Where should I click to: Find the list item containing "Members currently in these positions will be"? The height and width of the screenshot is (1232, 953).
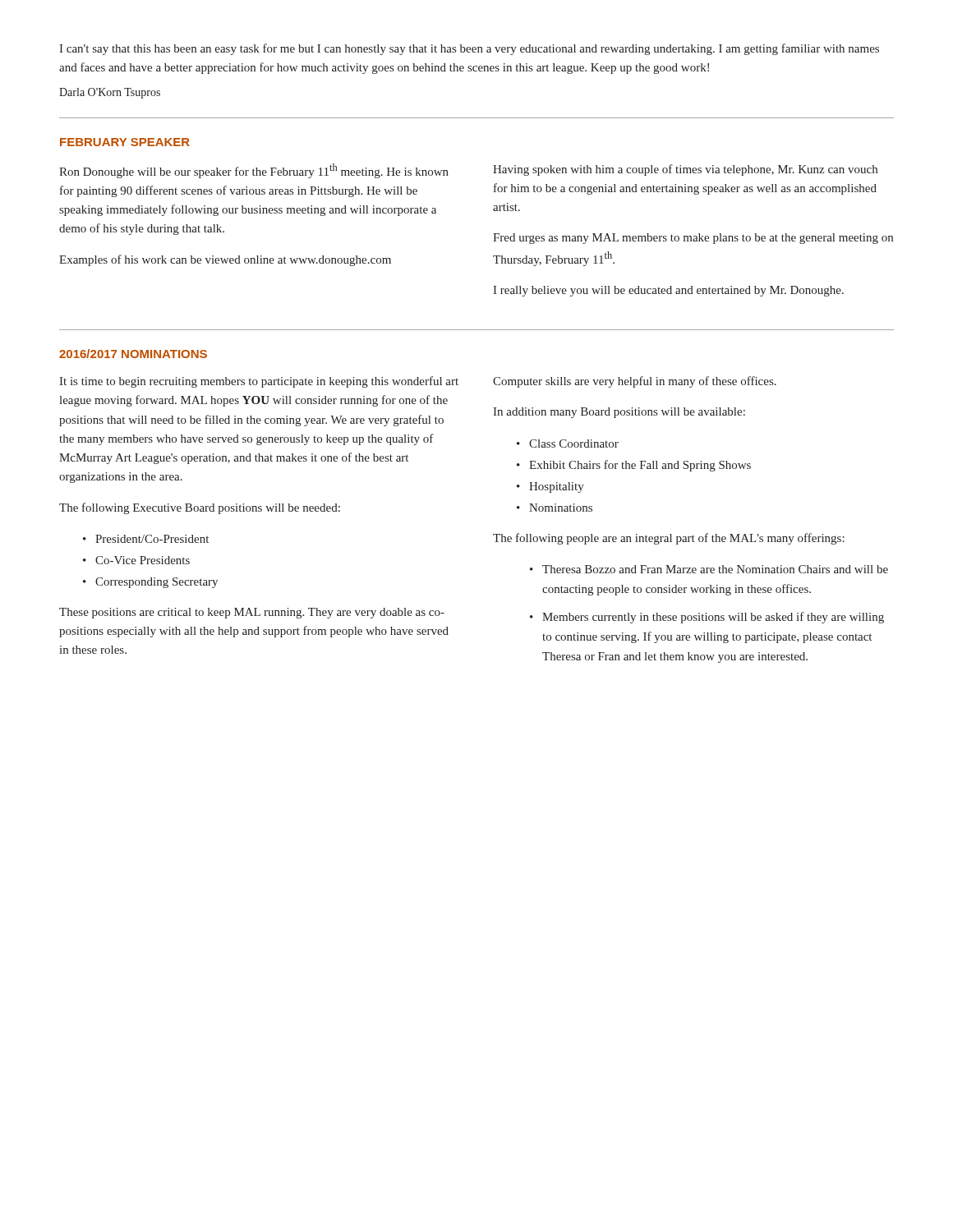click(713, 636)
